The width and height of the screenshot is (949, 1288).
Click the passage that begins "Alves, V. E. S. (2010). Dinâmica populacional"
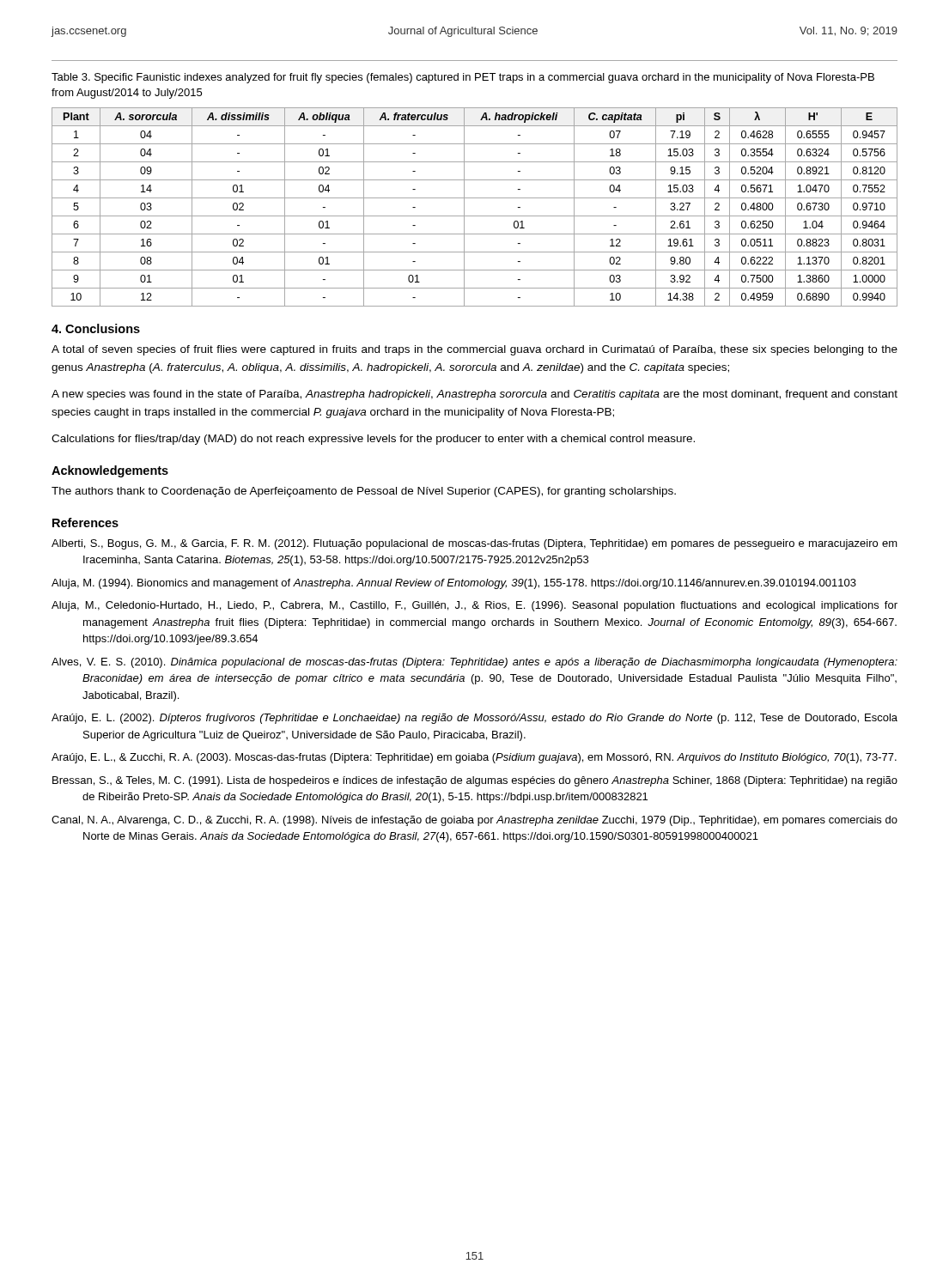tap(474, 678)
